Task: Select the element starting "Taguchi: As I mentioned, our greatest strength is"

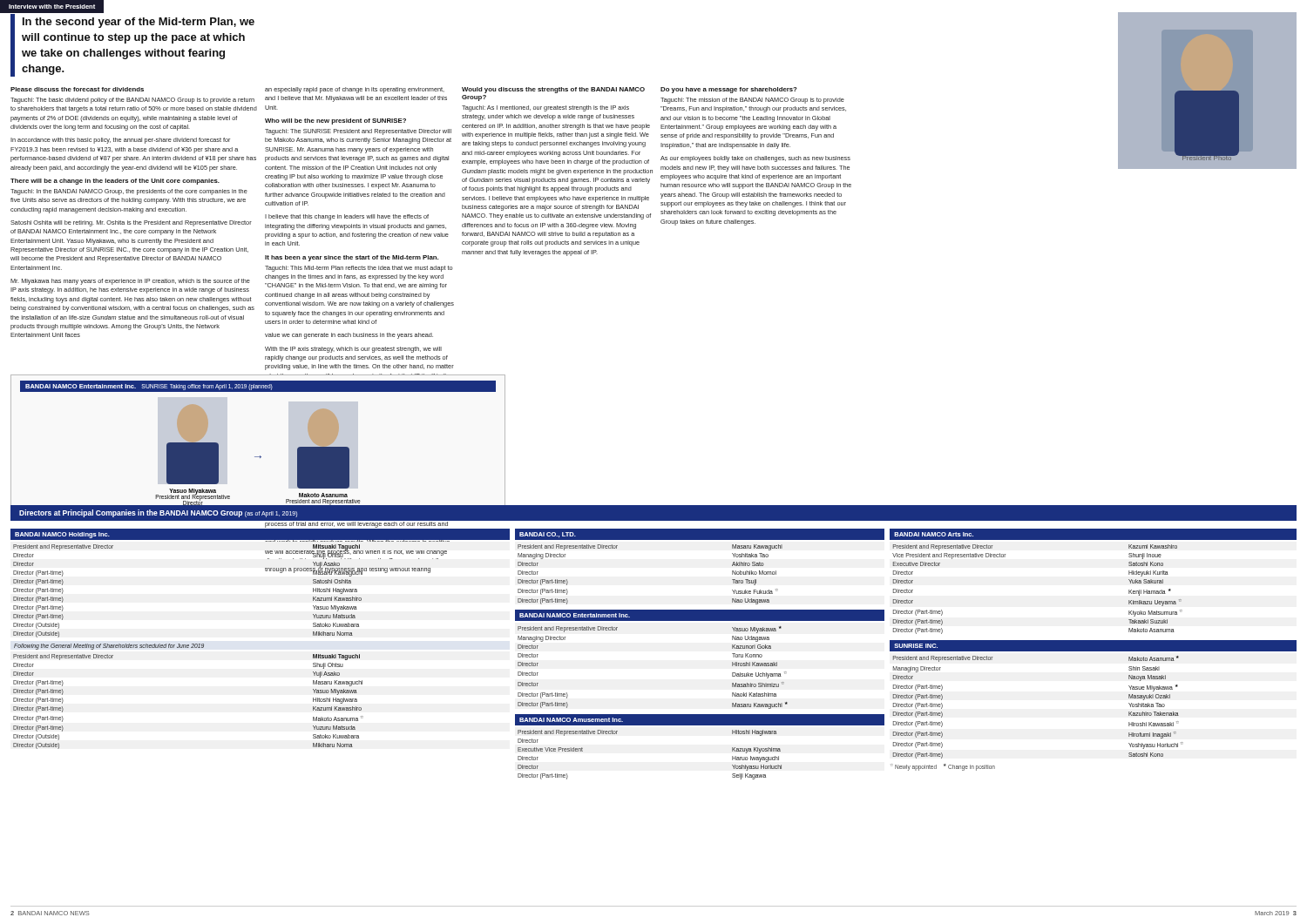Action: 557,180
